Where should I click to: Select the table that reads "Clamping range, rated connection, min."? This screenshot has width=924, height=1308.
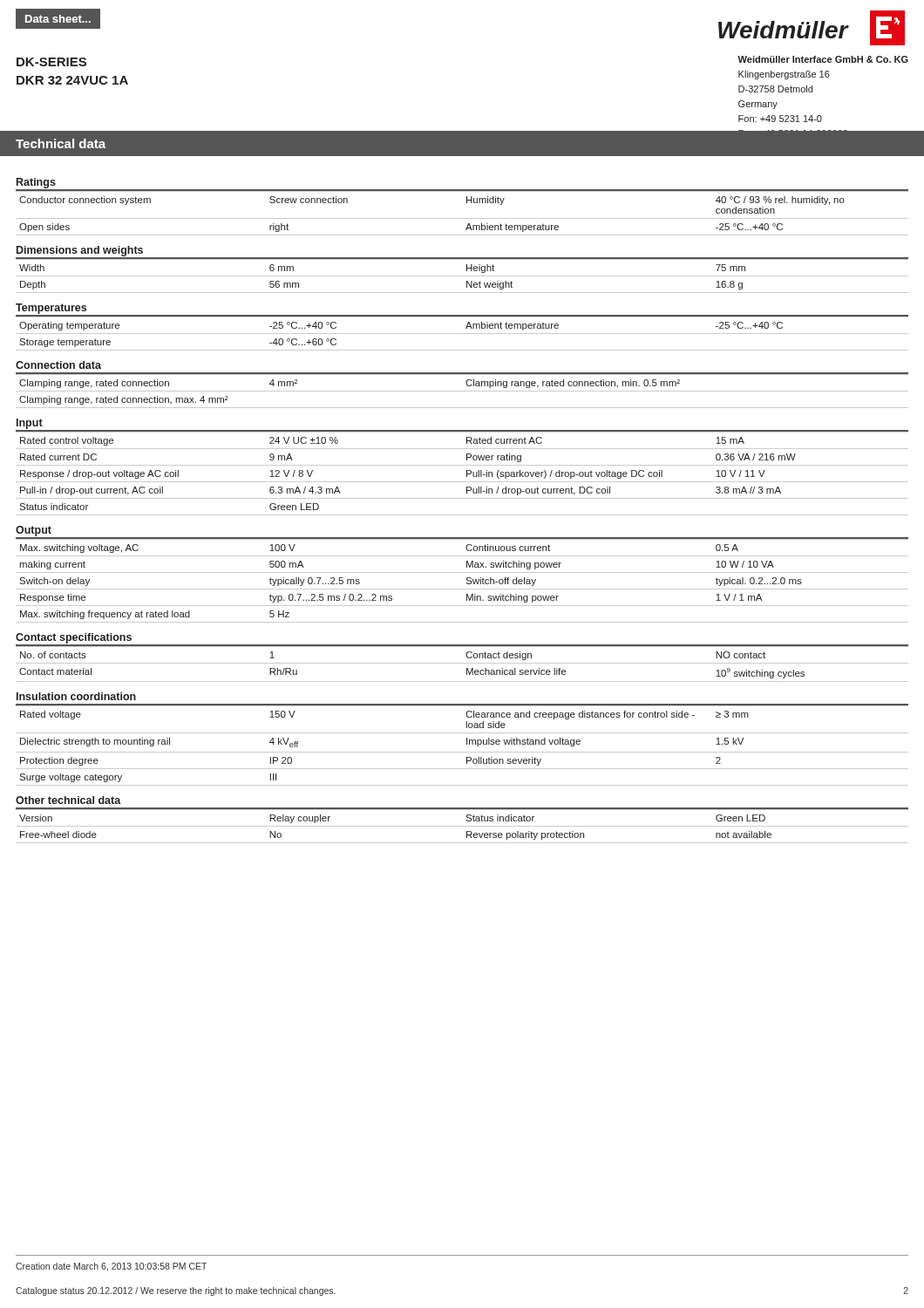[x=462, y=391]
